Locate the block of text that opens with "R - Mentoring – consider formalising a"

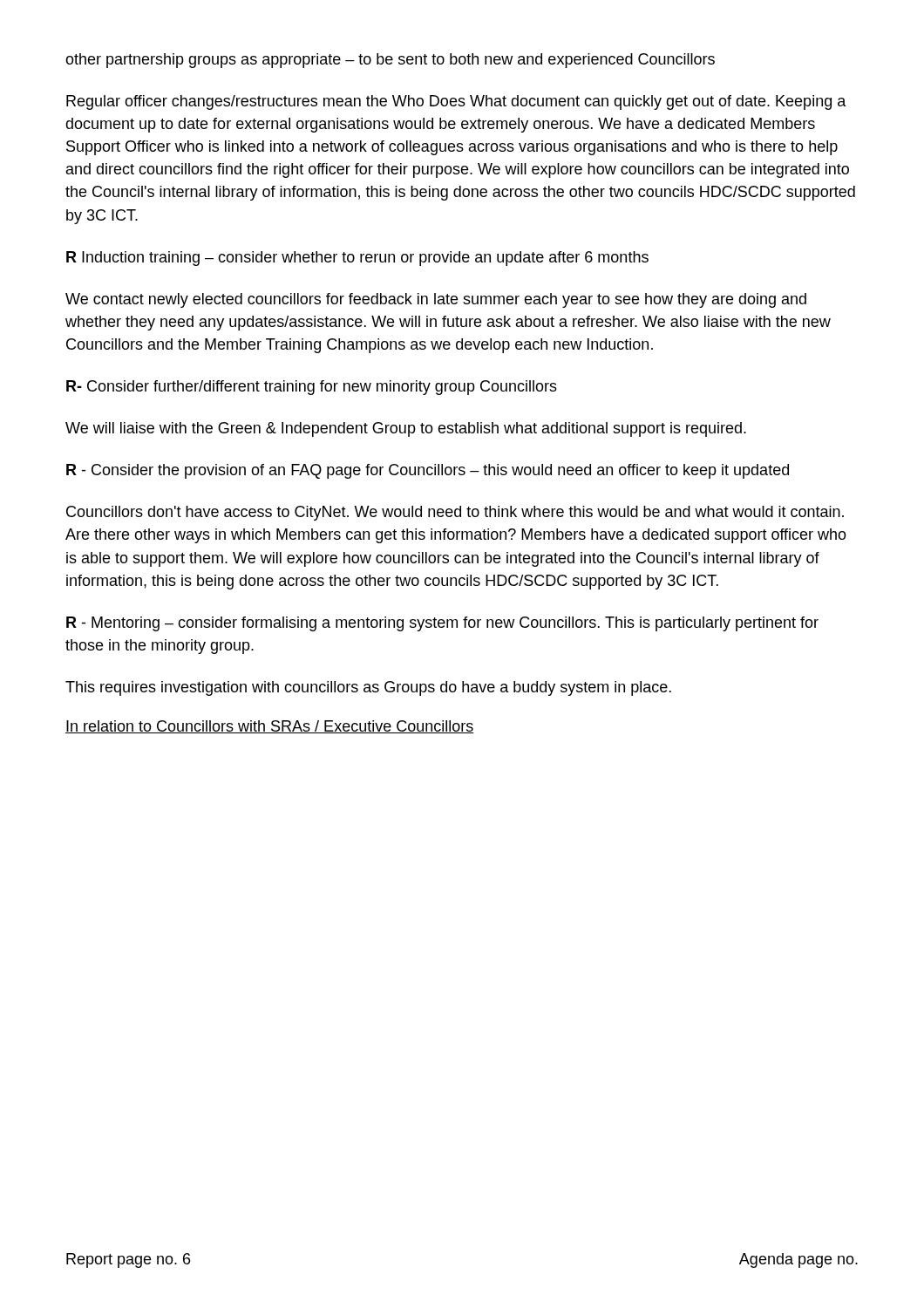tap(462, 634)
